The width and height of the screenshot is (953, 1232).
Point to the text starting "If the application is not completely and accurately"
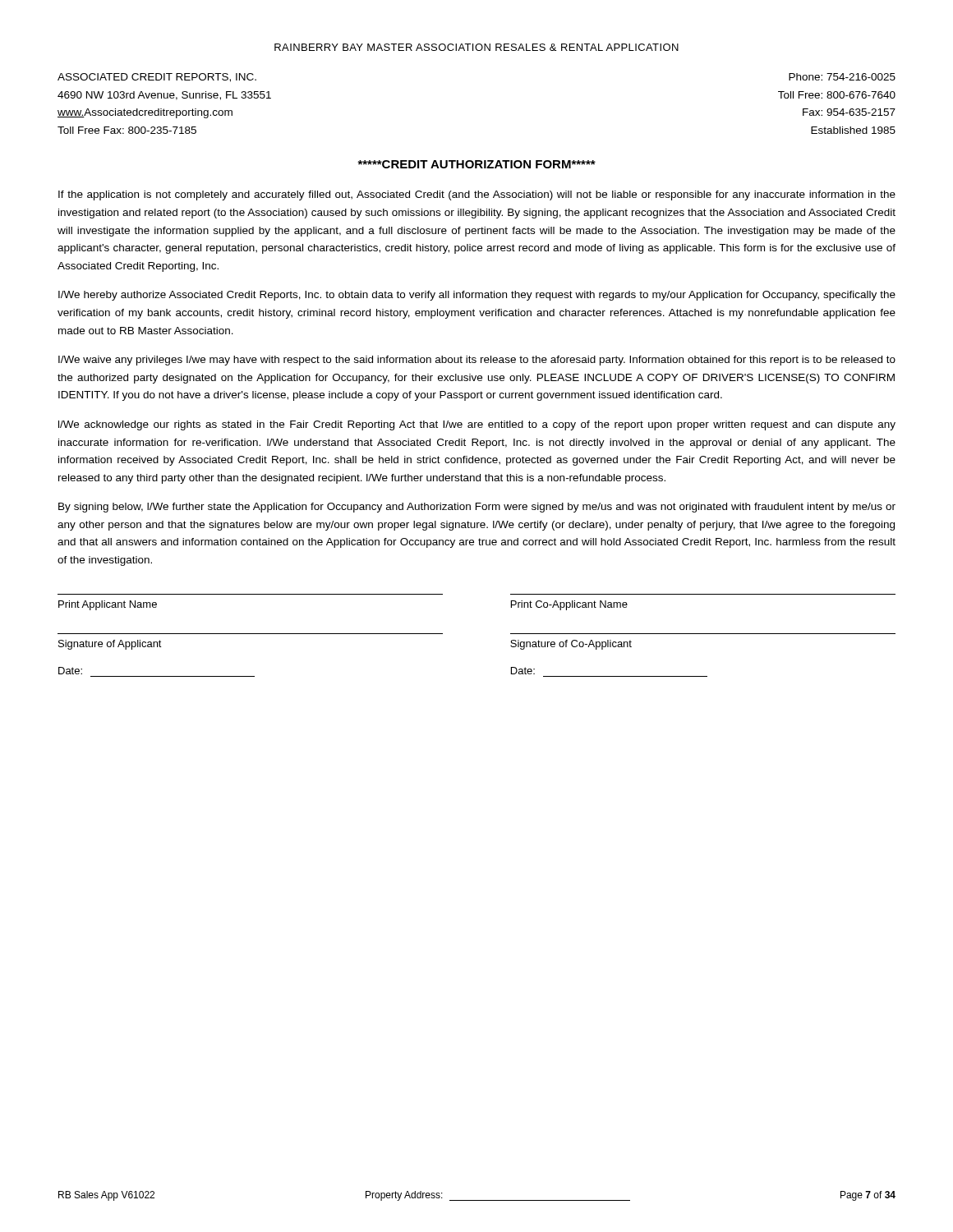(476, 230)
